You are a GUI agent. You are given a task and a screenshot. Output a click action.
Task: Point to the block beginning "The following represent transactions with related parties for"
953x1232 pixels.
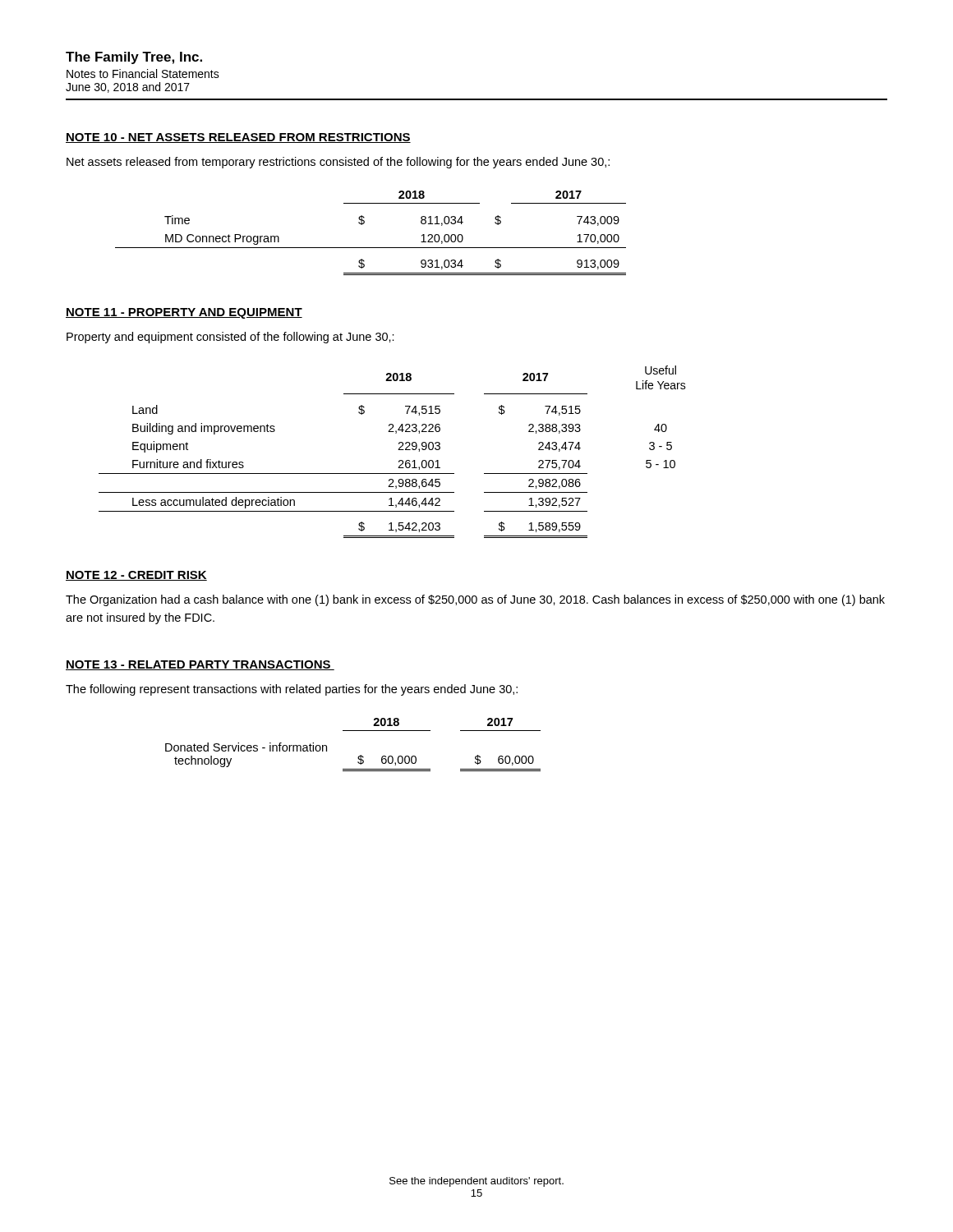point(292,689)
